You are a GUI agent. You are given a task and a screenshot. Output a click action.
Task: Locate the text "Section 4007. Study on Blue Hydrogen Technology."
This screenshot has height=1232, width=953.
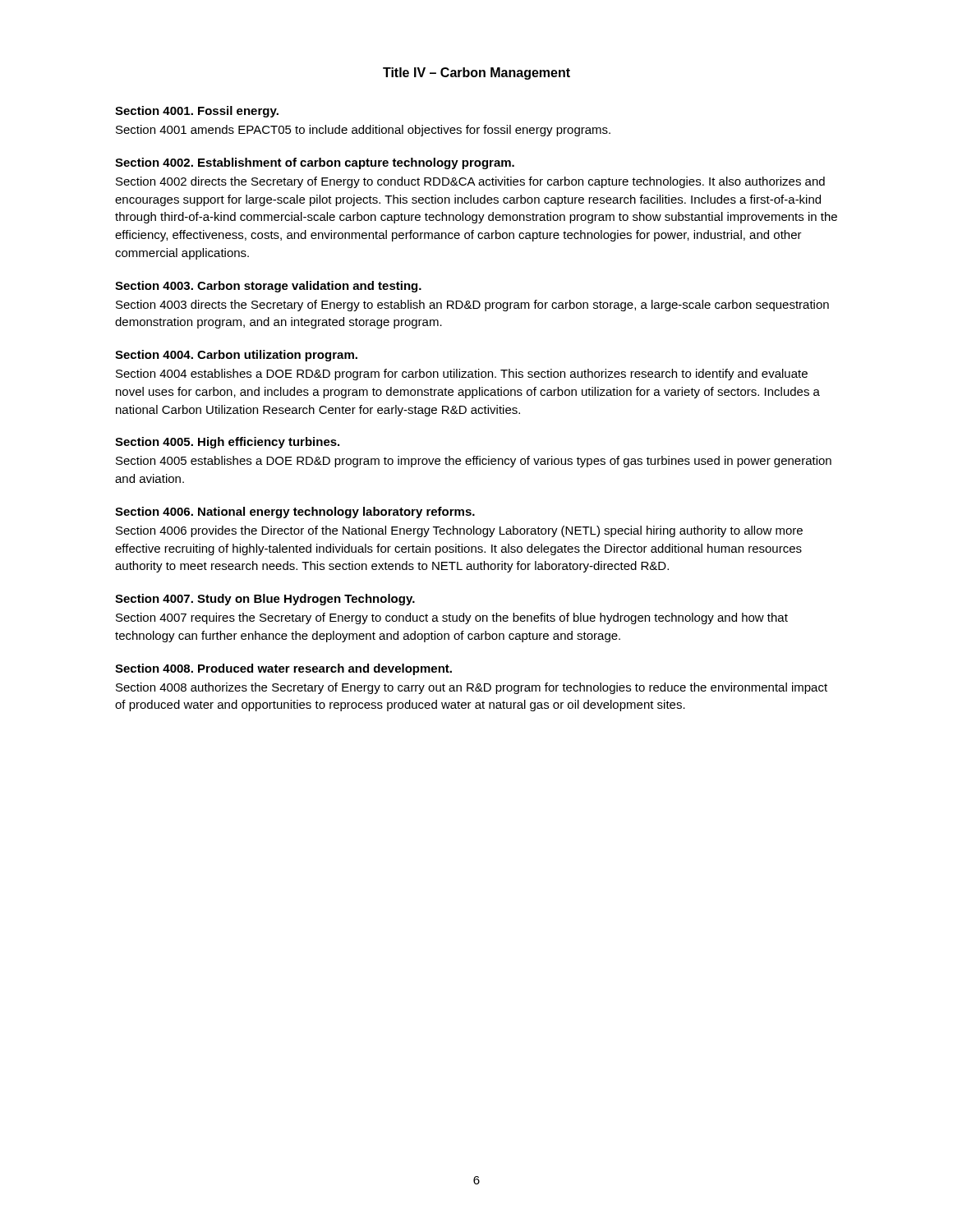click(265, 598)
